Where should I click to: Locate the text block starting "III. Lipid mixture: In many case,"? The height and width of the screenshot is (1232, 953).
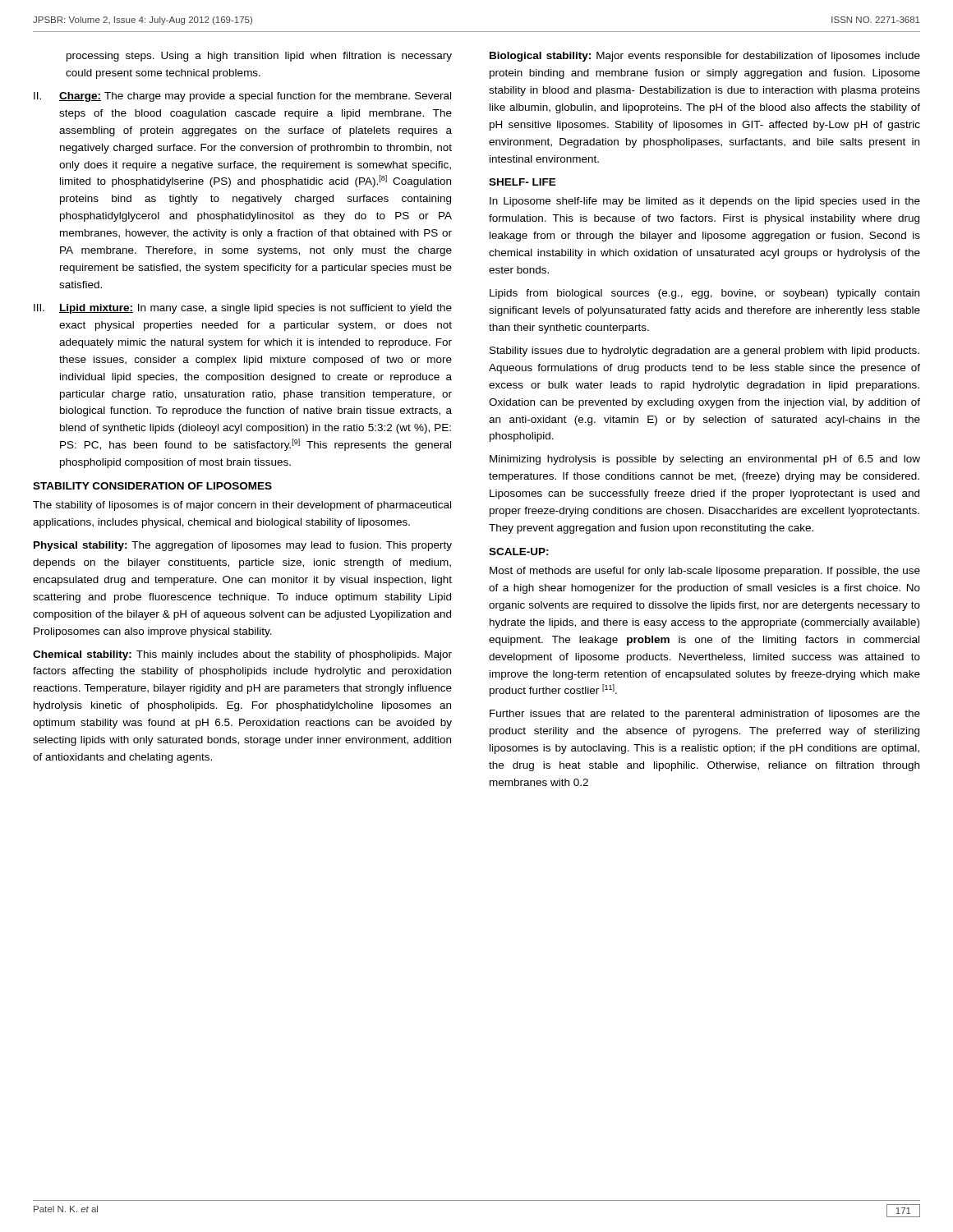pos(242,386)
